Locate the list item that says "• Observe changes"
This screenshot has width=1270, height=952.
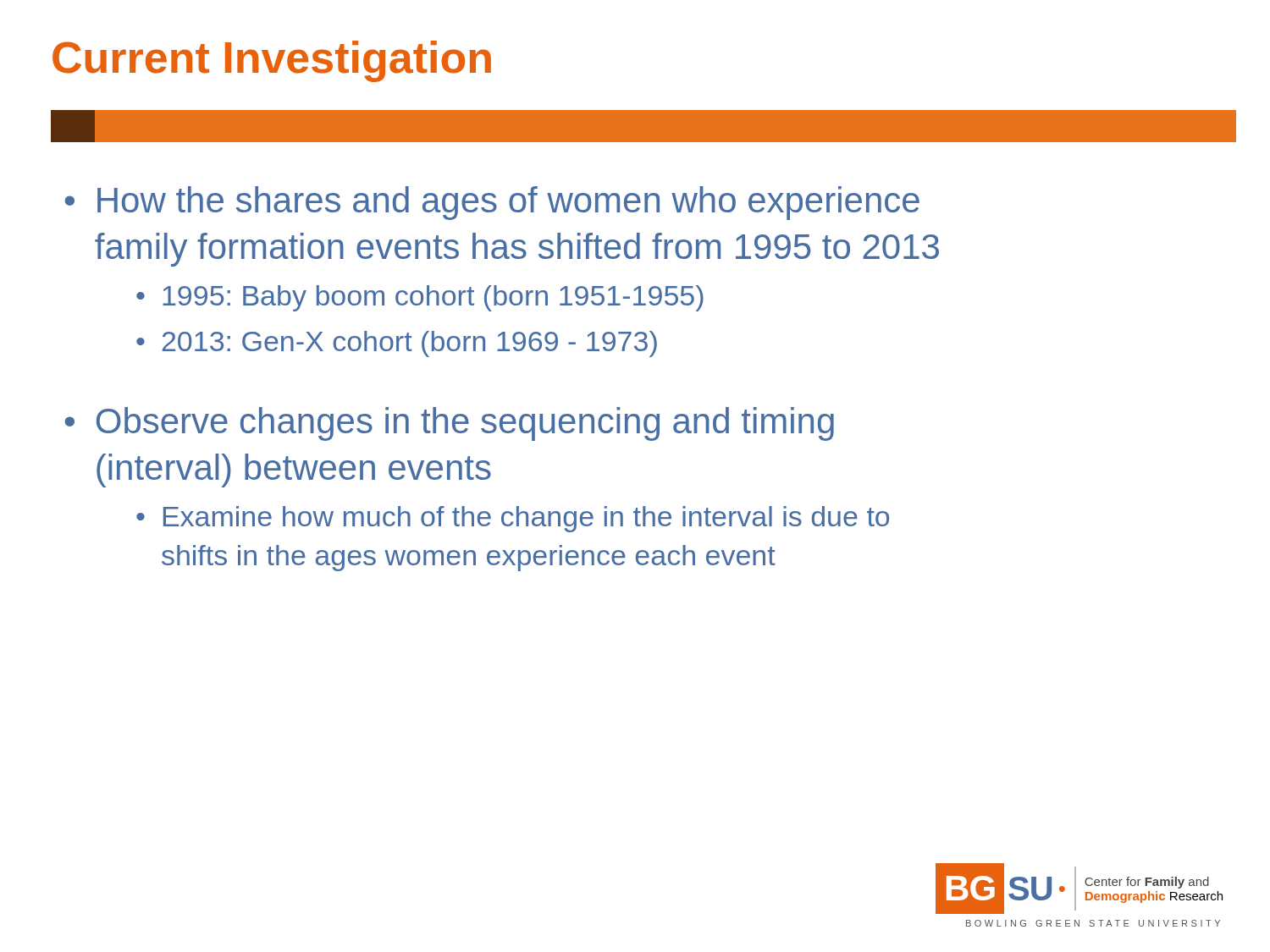pos(450,445)
